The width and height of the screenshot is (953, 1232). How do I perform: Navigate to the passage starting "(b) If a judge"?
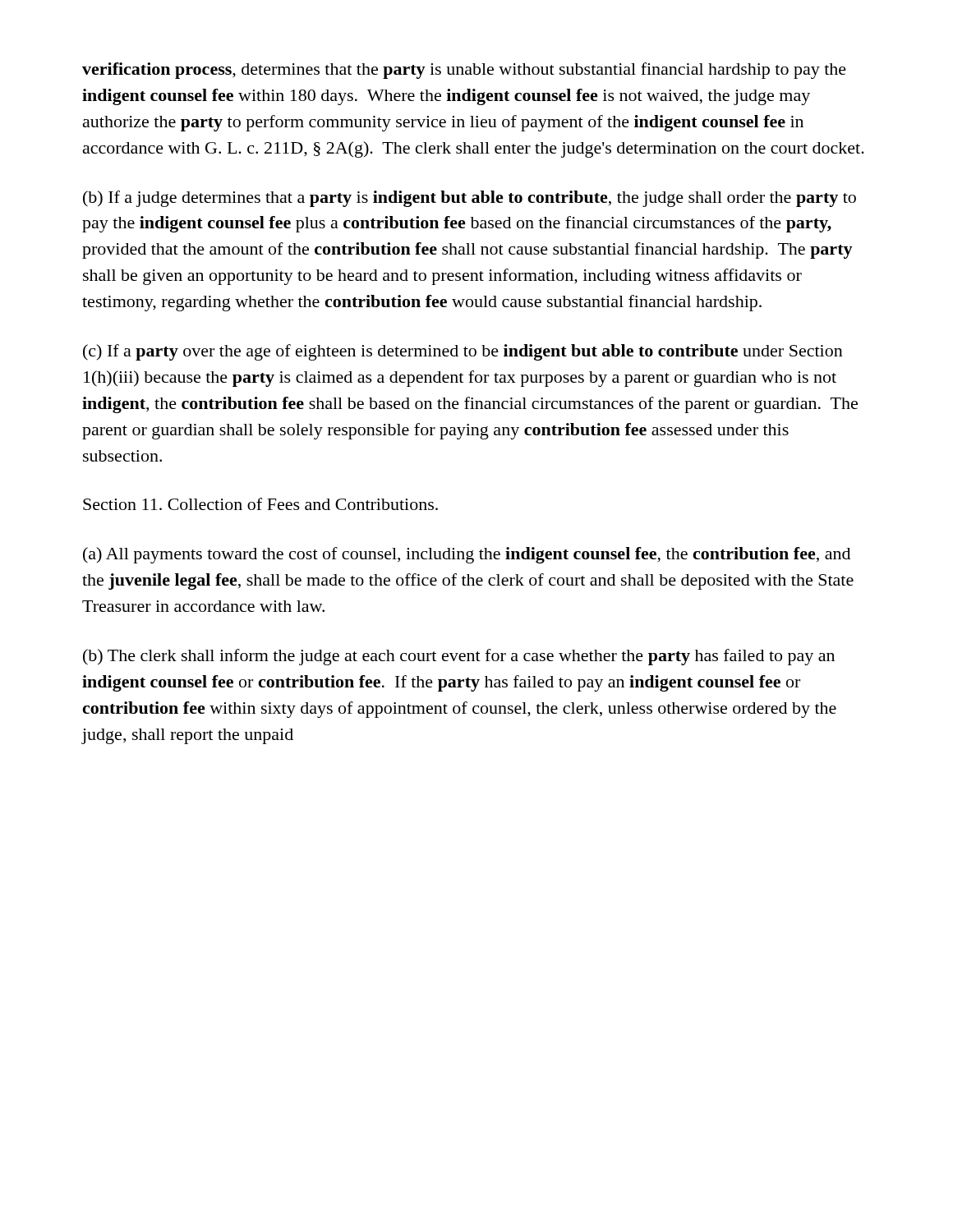coord(469,249)
